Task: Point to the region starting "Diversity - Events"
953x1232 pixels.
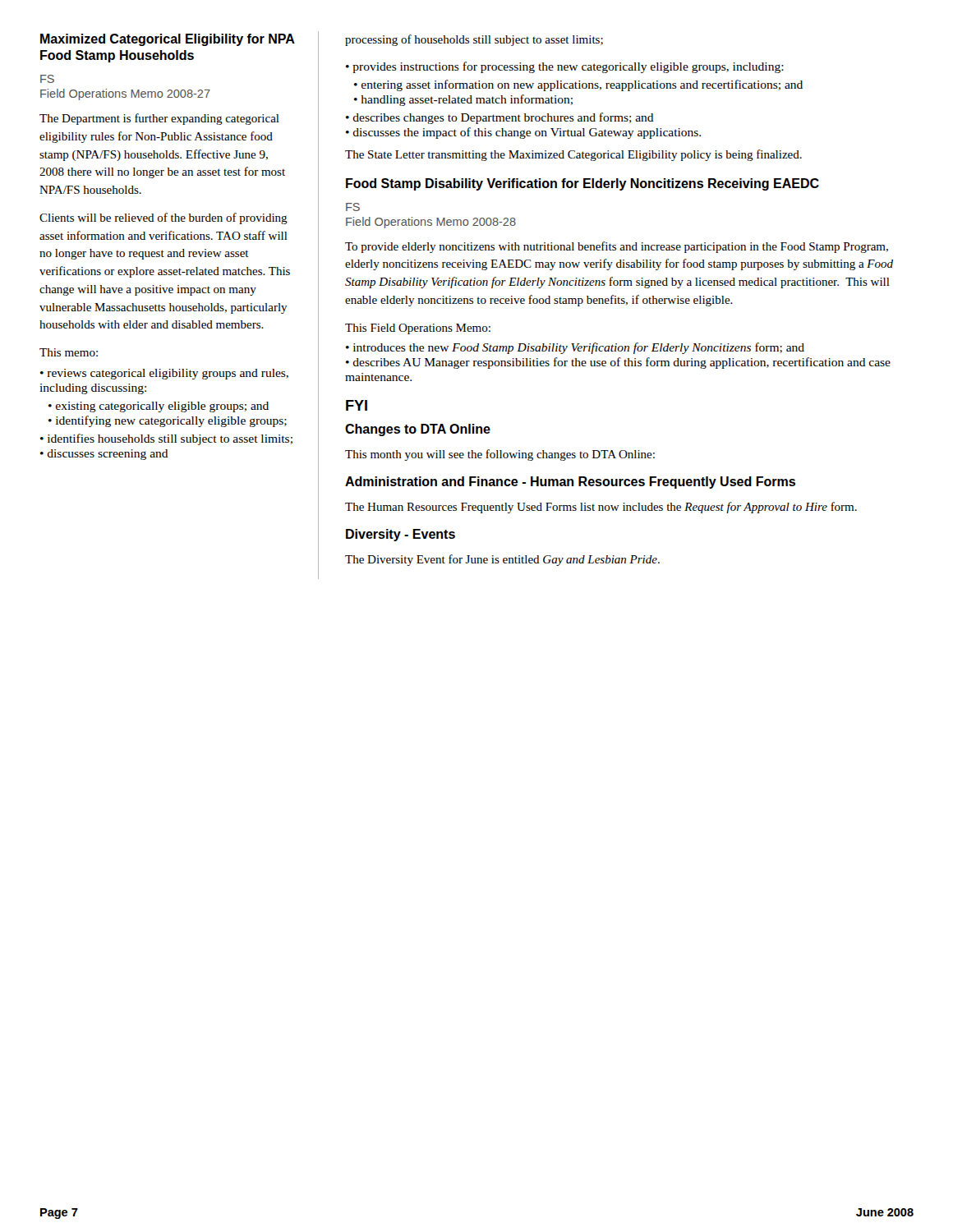Action: tap(401, 535)
